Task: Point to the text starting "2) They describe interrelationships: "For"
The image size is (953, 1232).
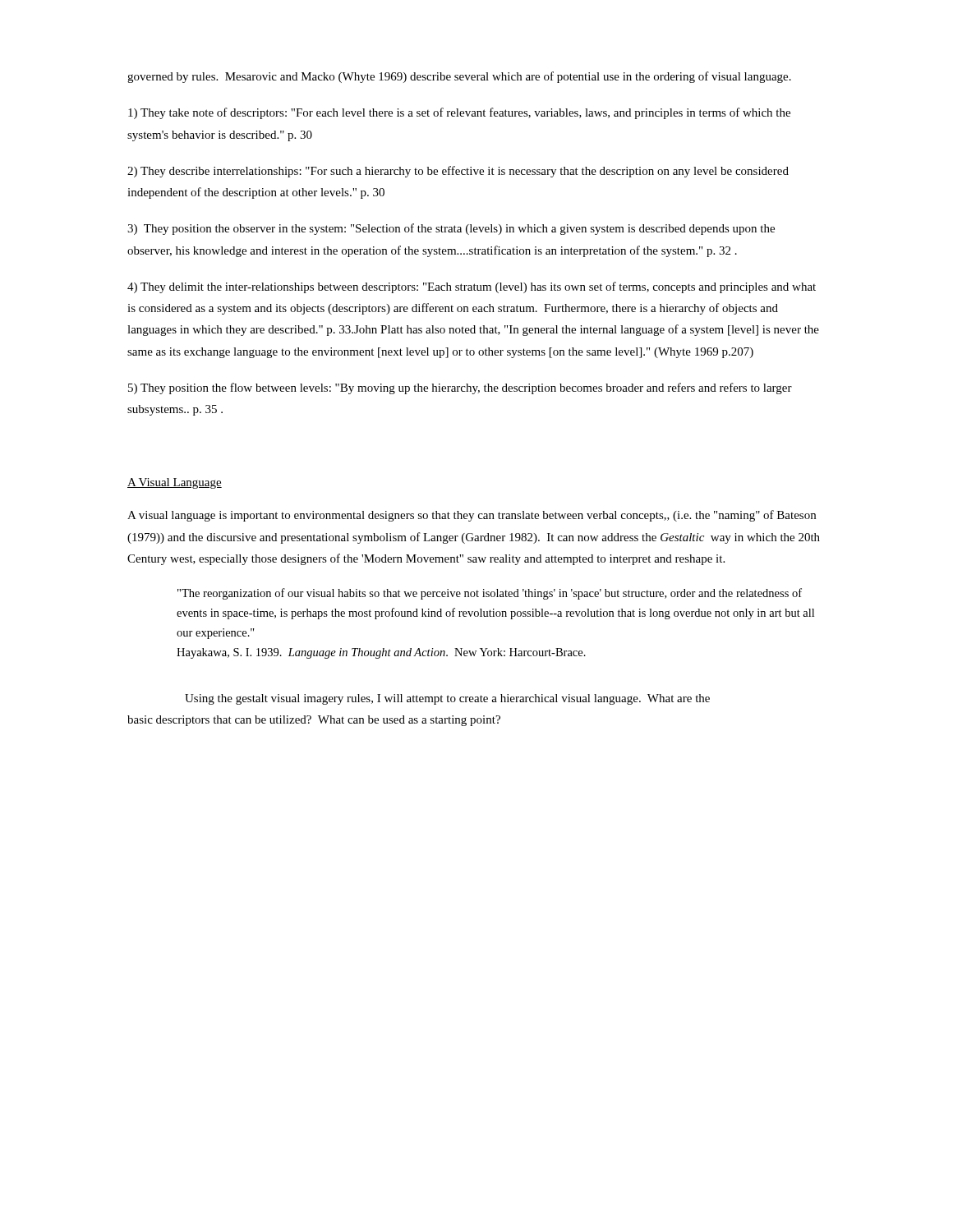Action: [x=458, y=181]
